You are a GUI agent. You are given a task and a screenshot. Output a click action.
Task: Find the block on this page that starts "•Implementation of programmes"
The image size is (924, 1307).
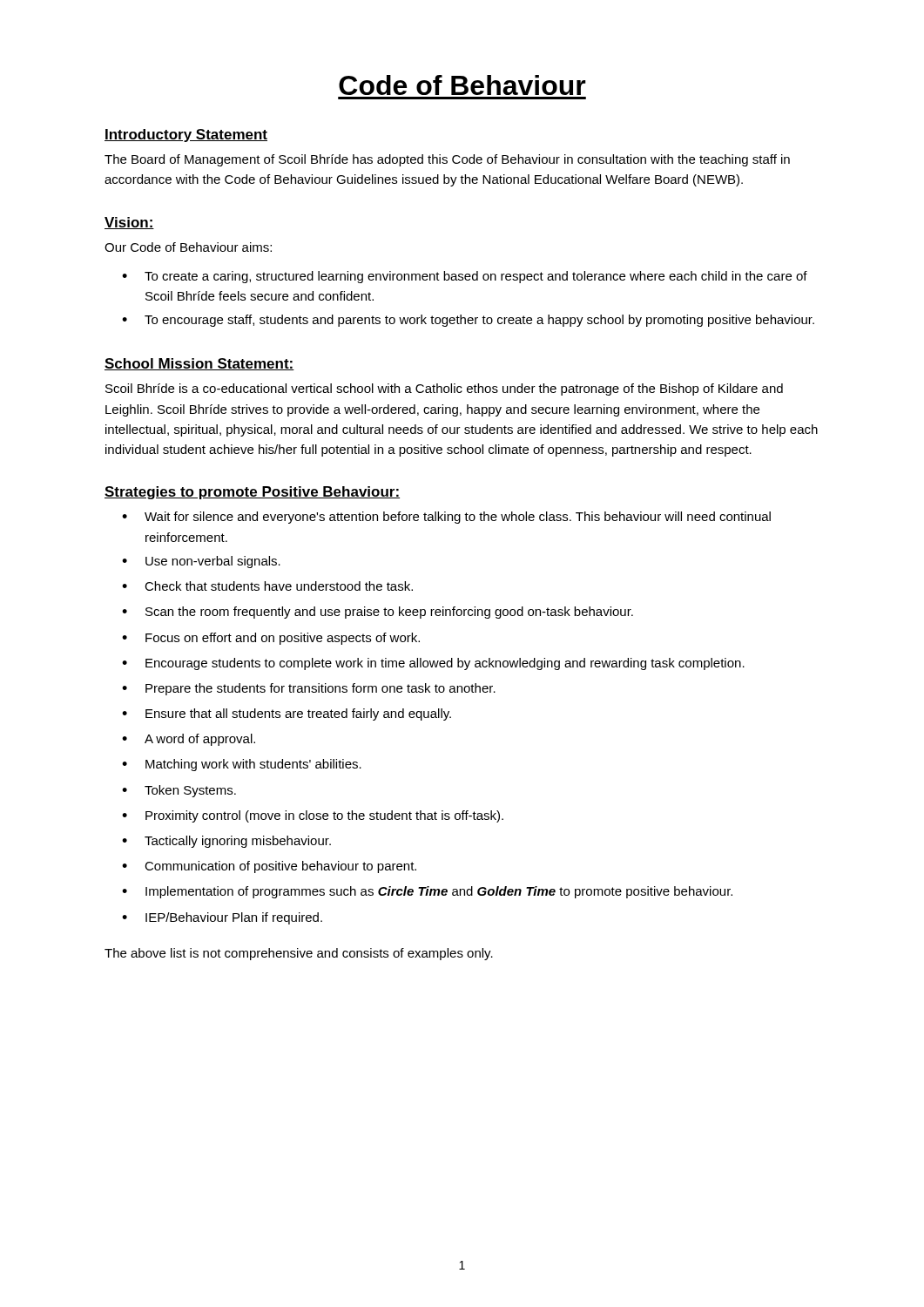click(471, 892)
